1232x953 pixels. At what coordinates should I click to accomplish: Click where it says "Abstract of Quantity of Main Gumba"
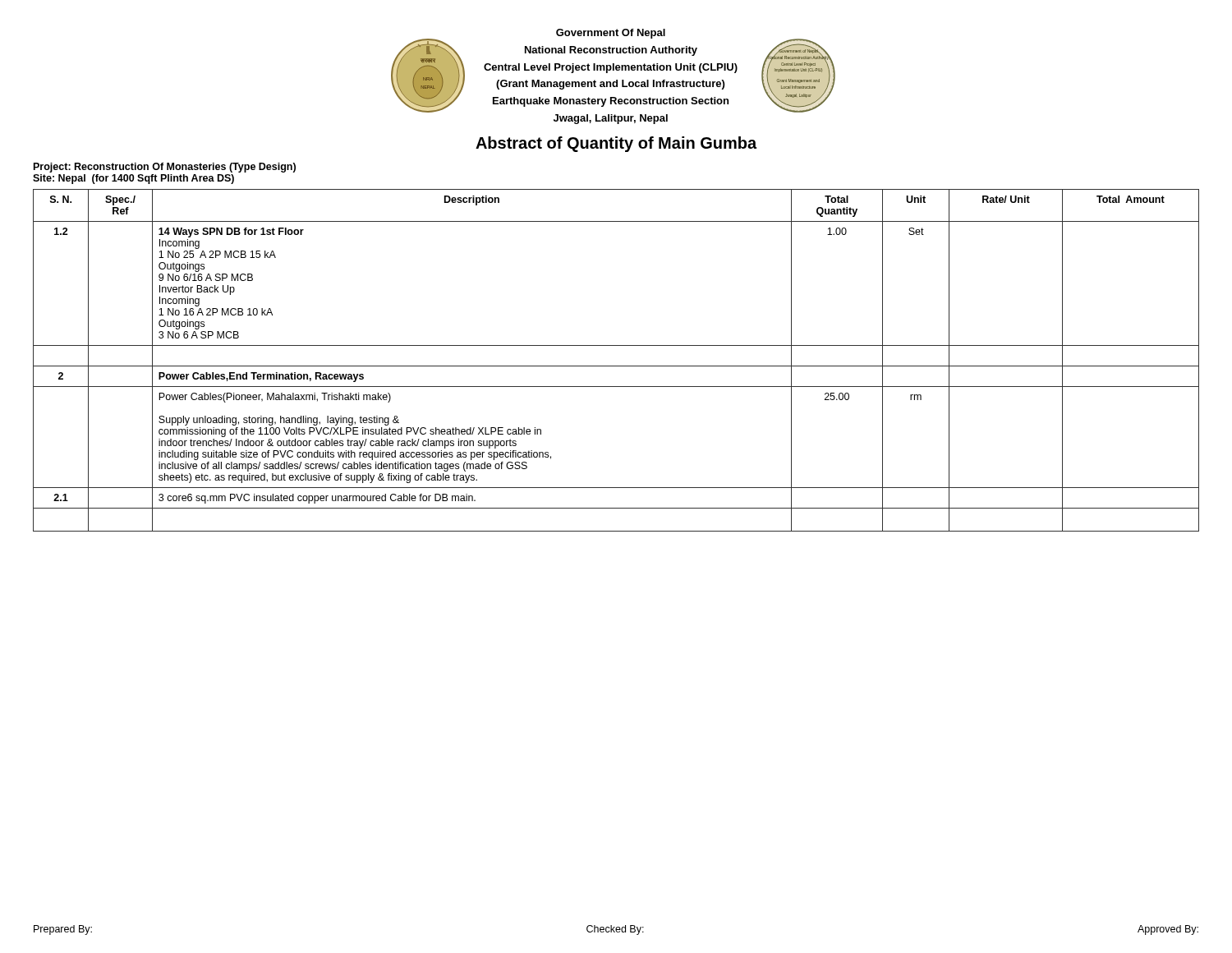click(x=616, y=143)
